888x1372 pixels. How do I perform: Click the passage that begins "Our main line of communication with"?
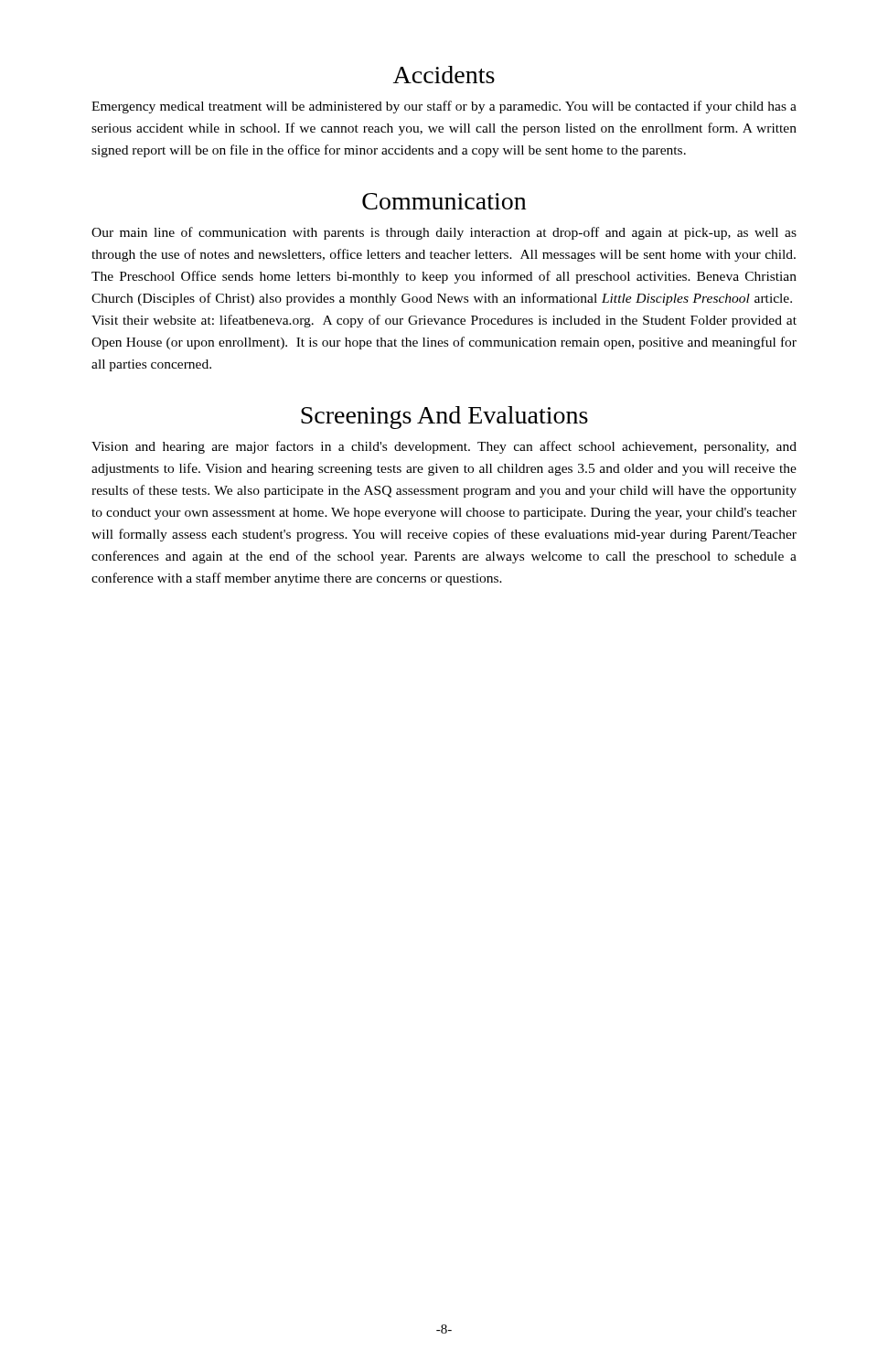(444, 298)
